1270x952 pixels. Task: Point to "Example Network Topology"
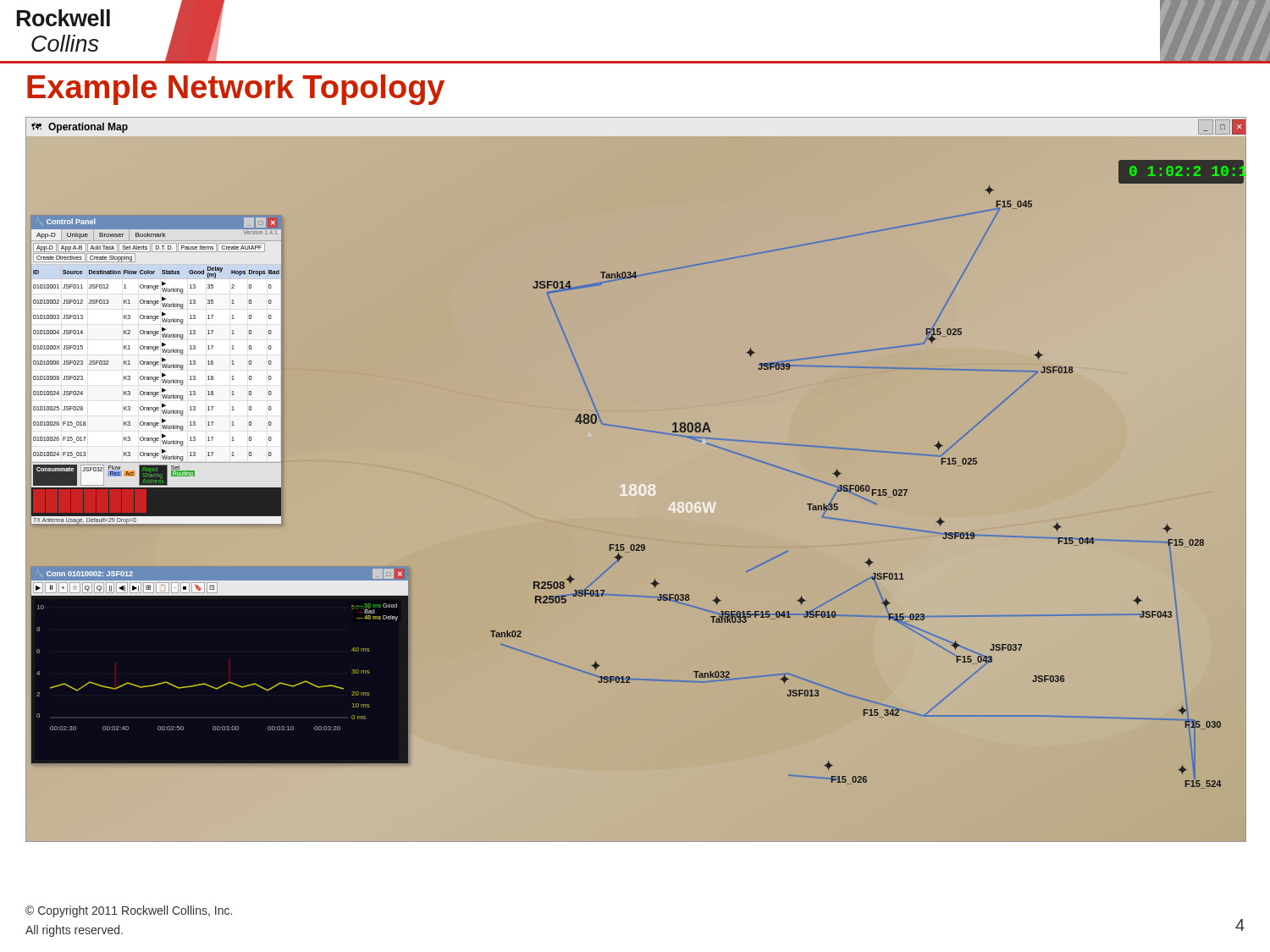[x=235, y=87]
